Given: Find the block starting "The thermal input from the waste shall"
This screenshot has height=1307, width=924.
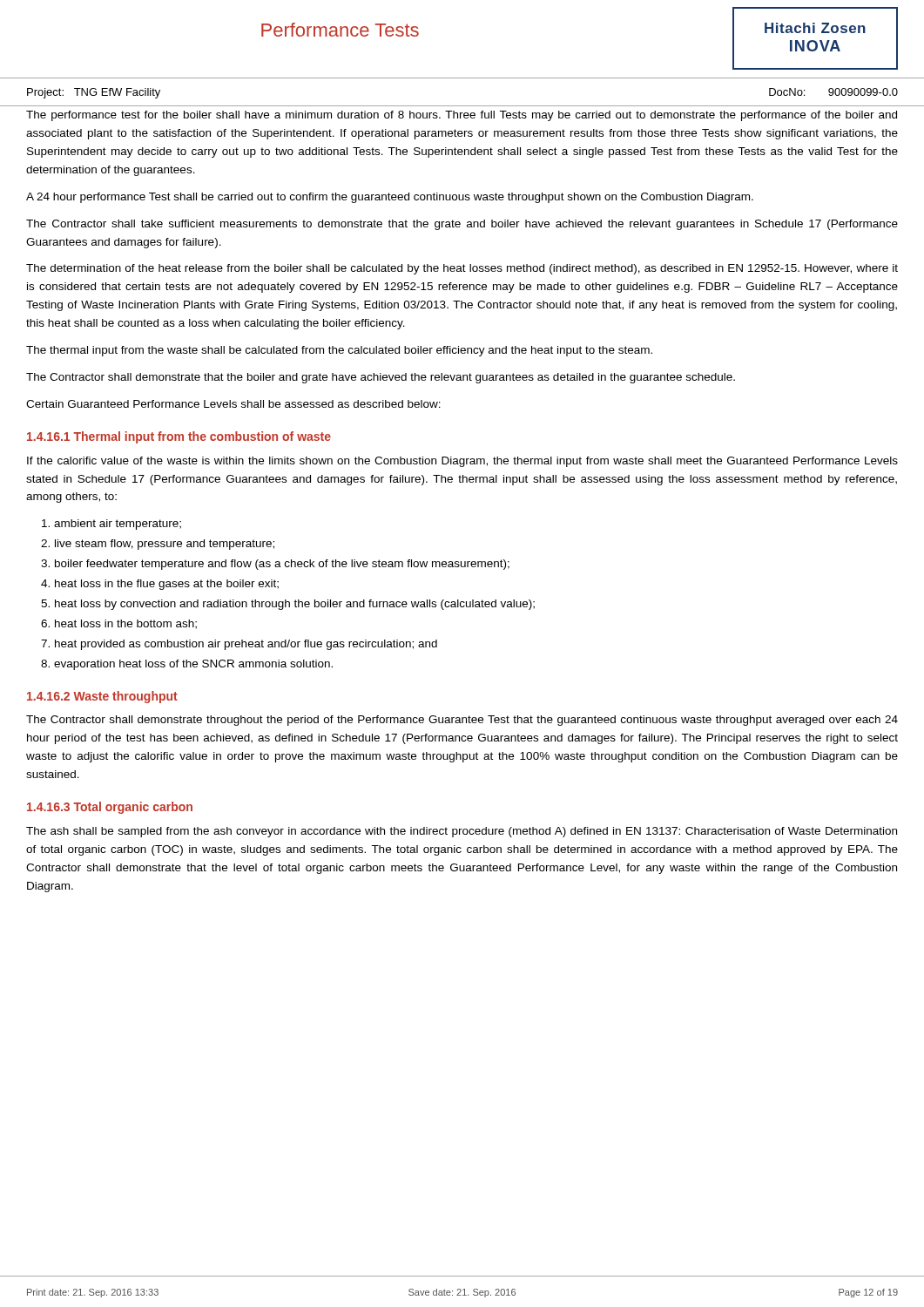Looking at the screenshot, I should (462, 351).
